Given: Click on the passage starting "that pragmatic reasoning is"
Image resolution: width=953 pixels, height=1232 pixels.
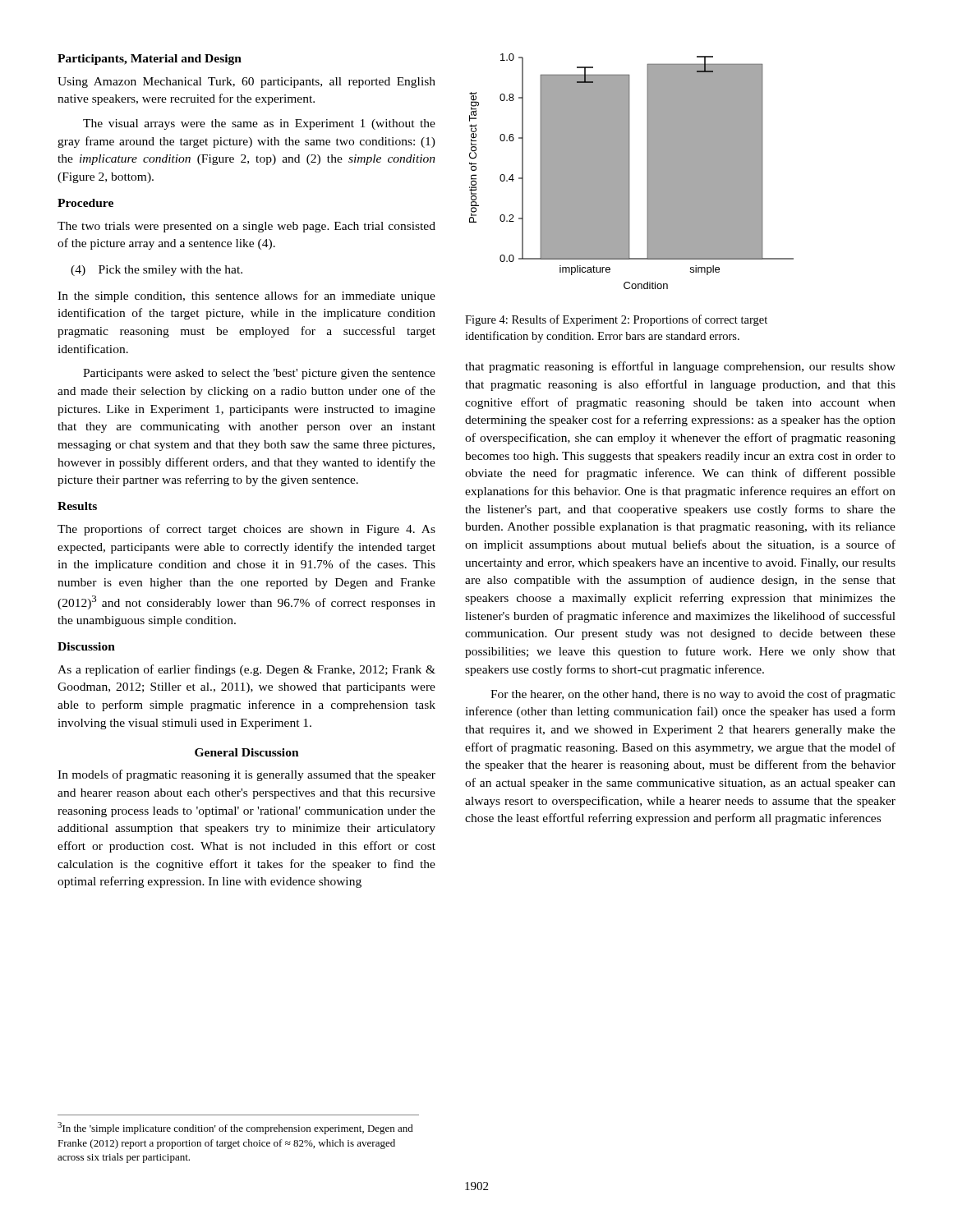Looking at the screenshot, I should (680, 592).
